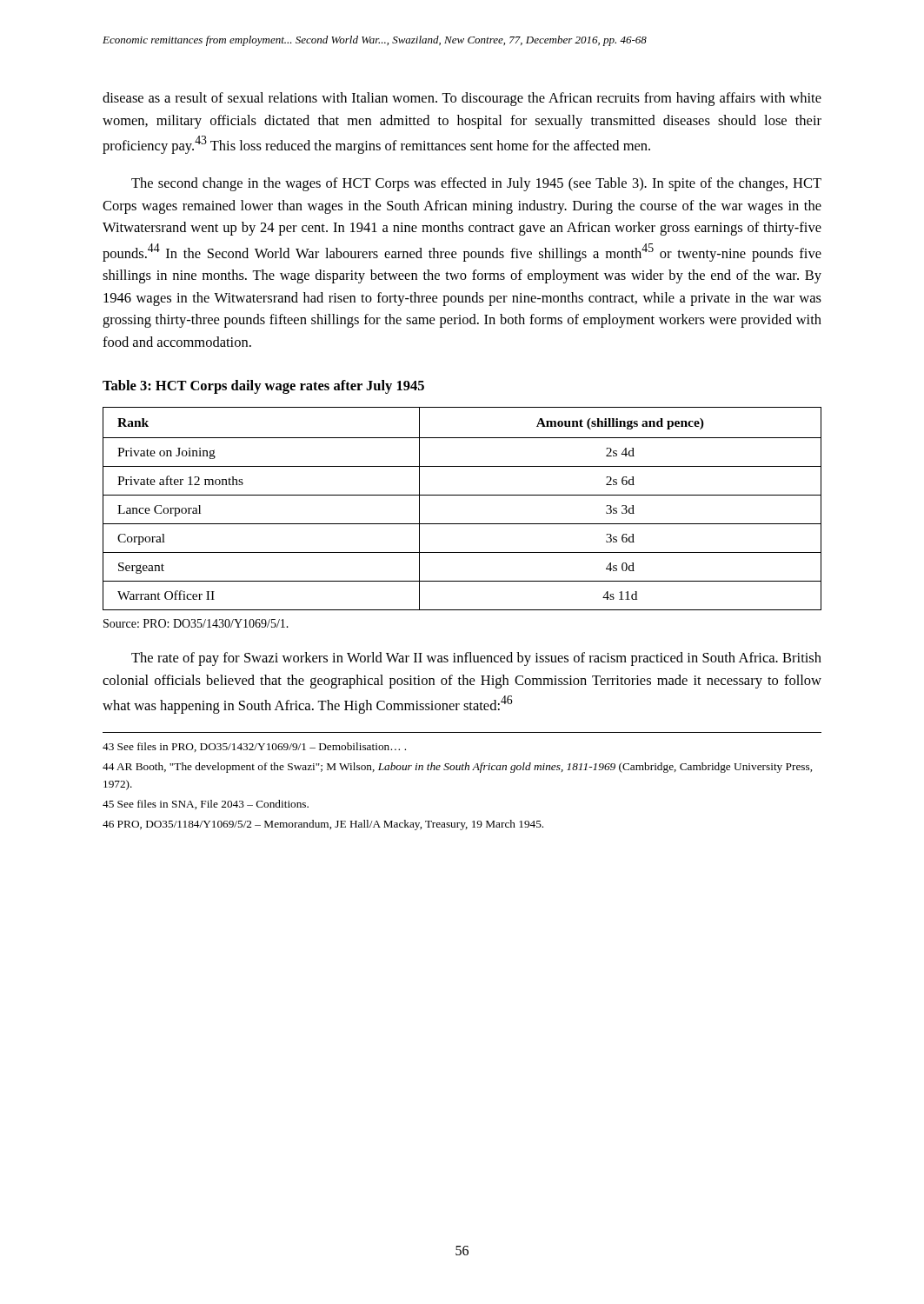Click on the text block containing "disease as a result of"

point(462,122)
